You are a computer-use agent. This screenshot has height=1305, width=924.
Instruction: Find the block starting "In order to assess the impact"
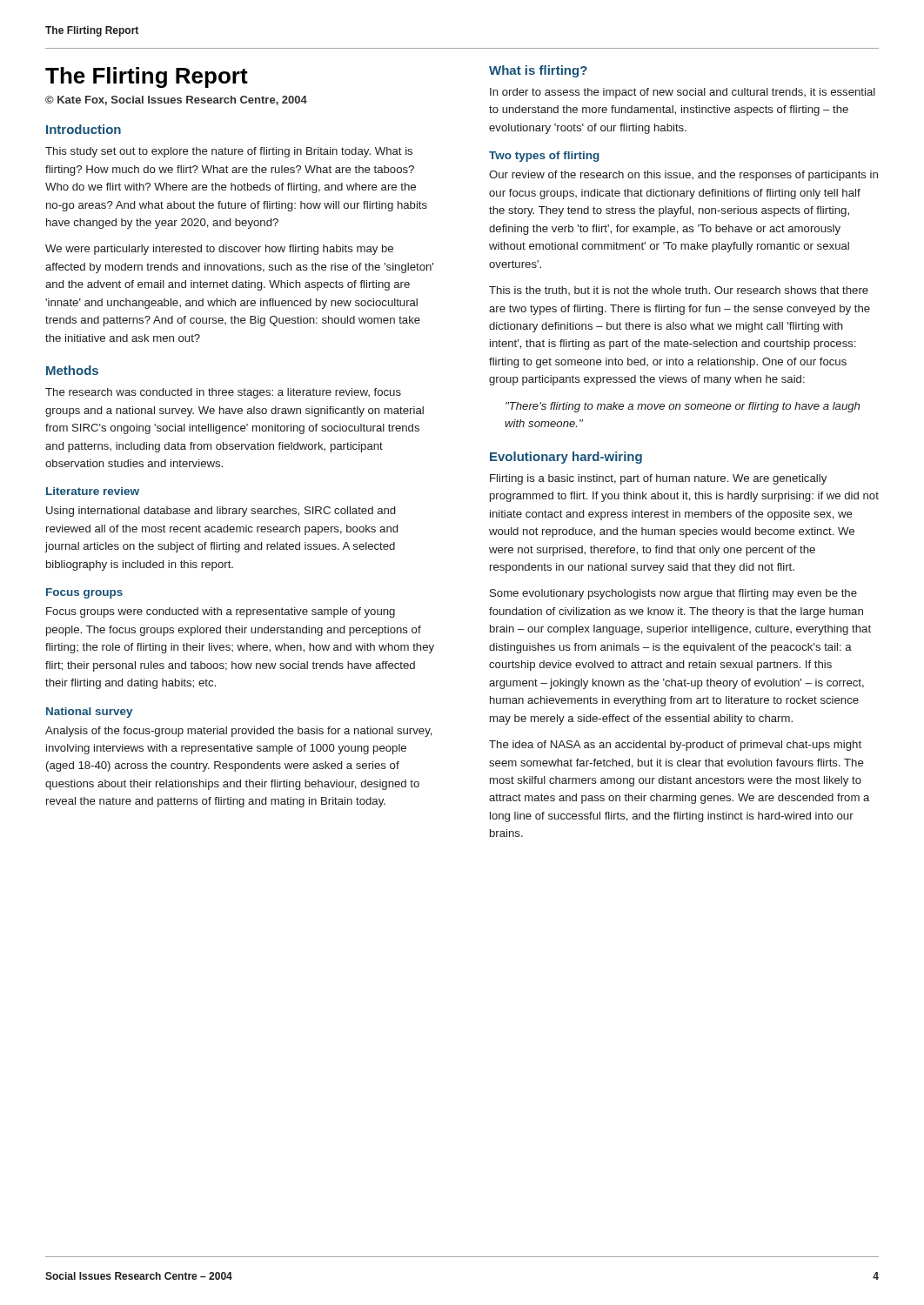pos(682,110)
